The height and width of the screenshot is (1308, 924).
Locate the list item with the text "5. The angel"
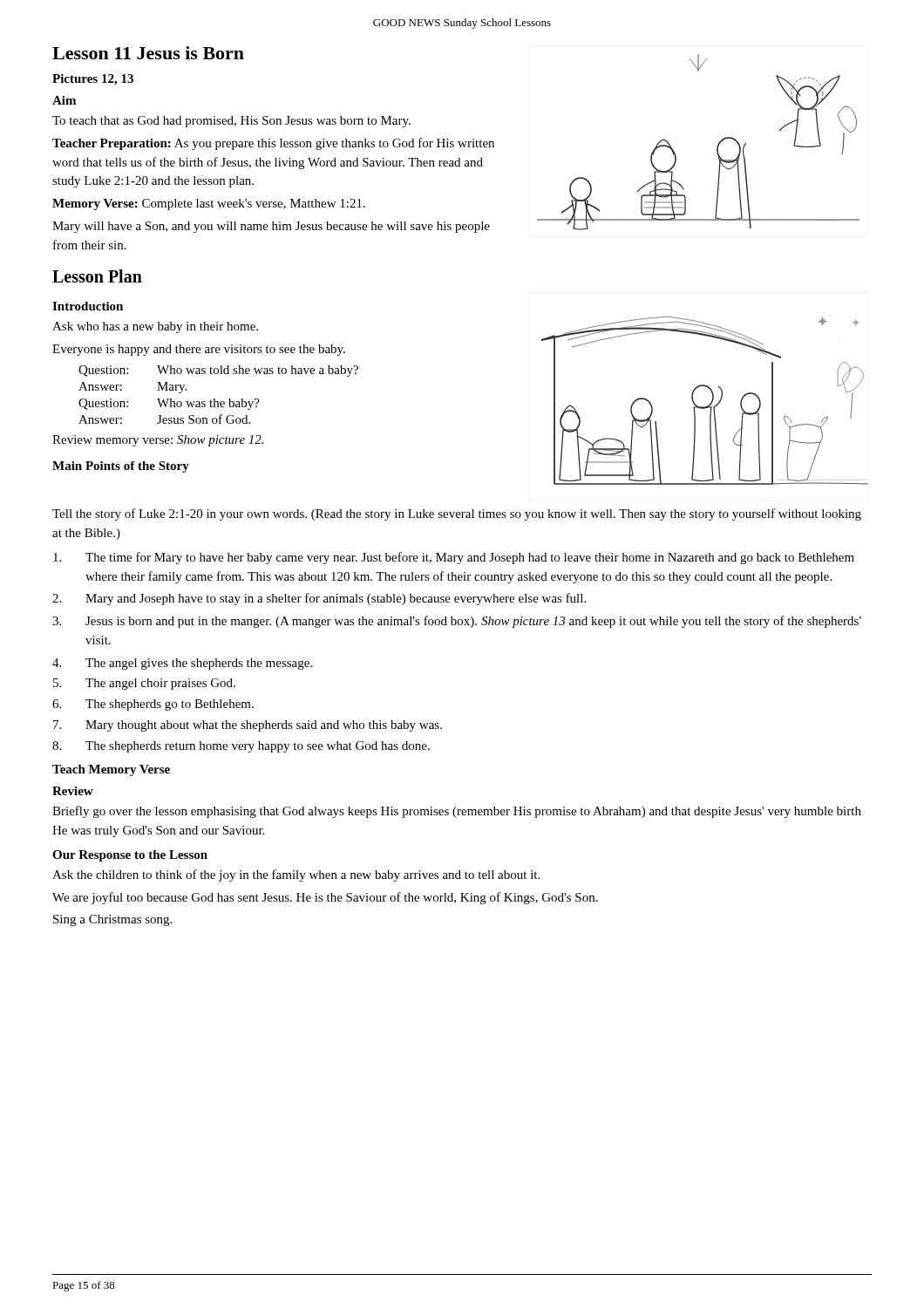tap(144, 684)
